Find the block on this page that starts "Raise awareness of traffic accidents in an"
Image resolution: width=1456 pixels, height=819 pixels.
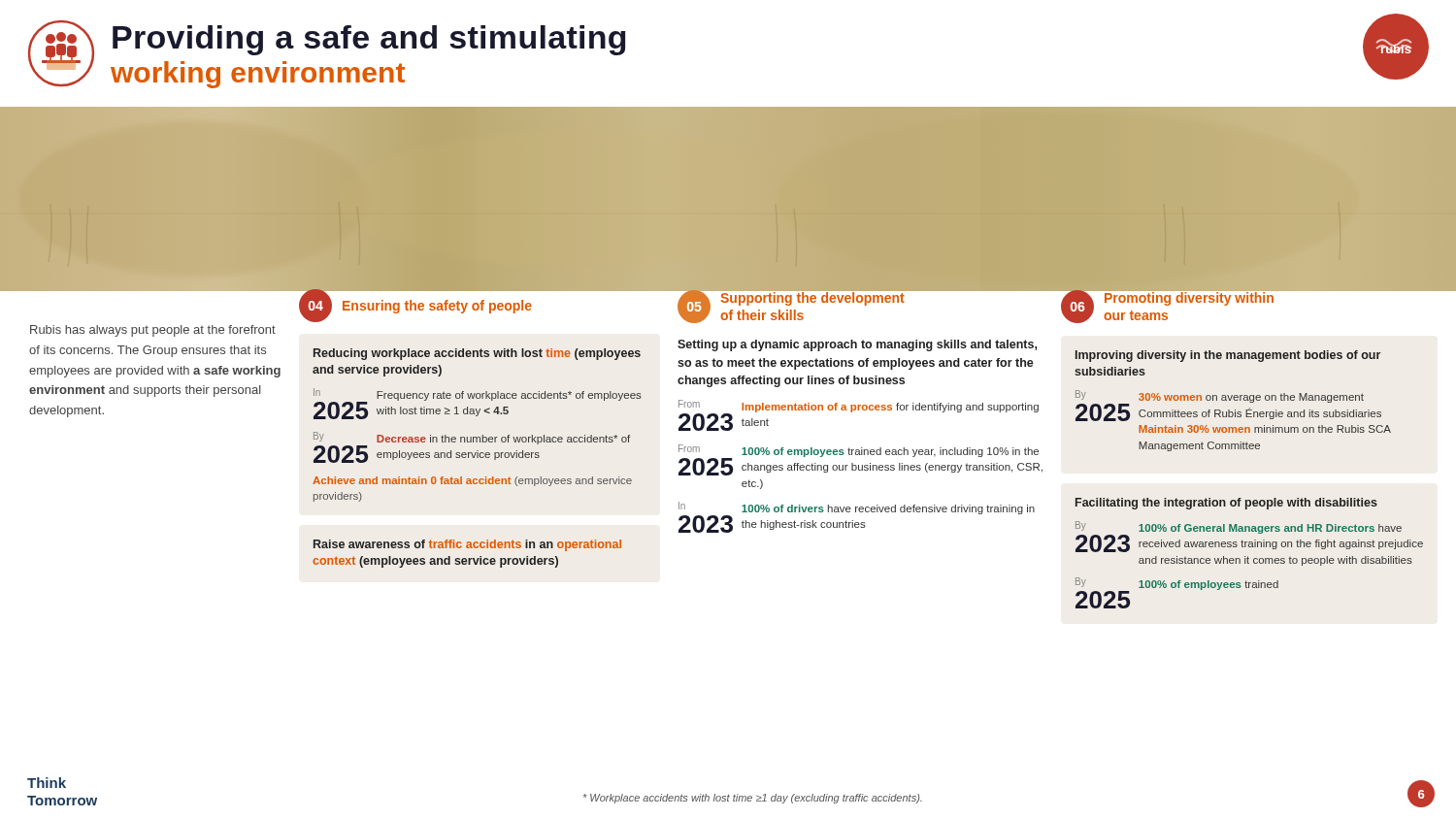(x=480, y=554)
